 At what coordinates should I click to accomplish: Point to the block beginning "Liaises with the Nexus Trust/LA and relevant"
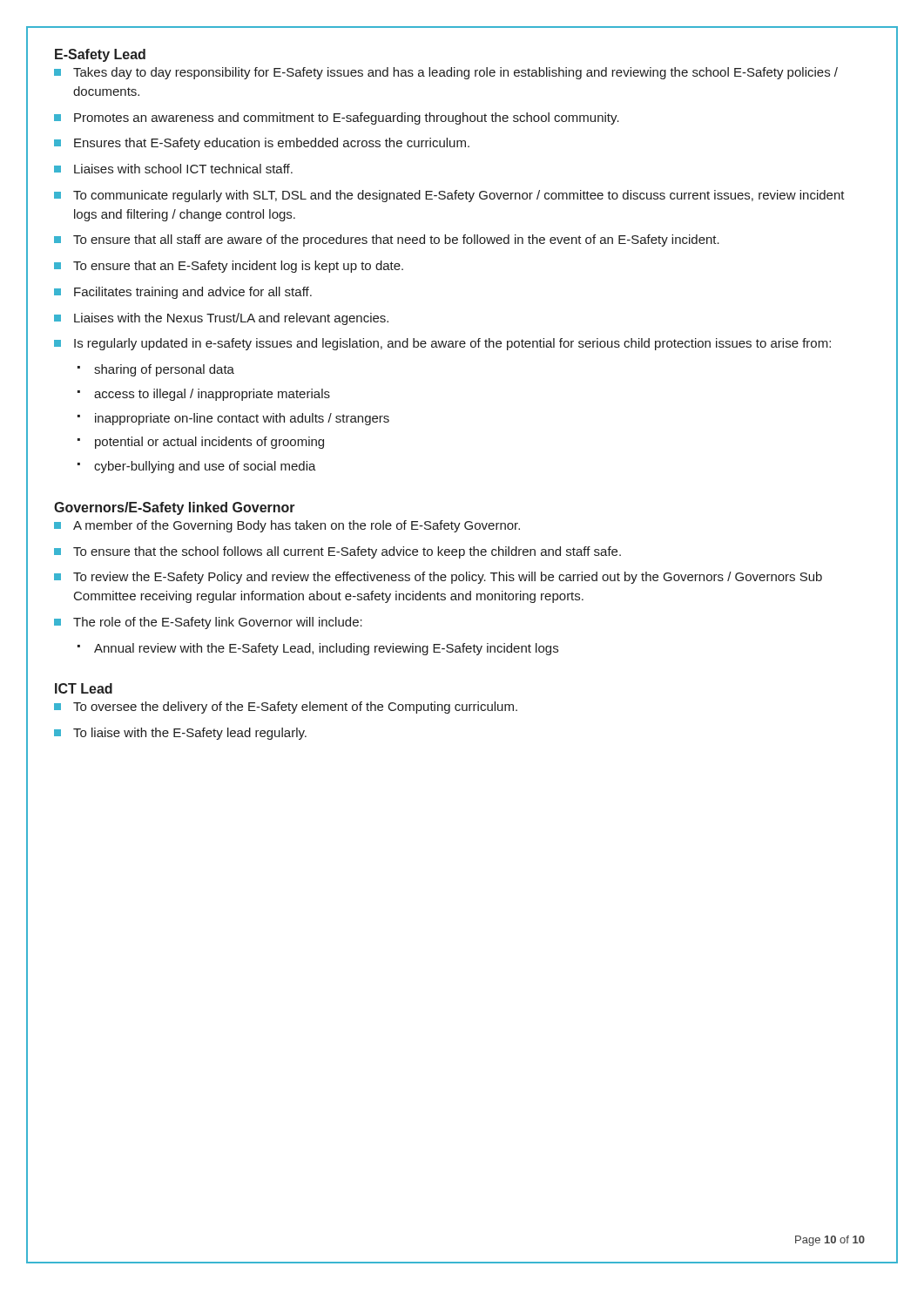click(x=231, y=317)
